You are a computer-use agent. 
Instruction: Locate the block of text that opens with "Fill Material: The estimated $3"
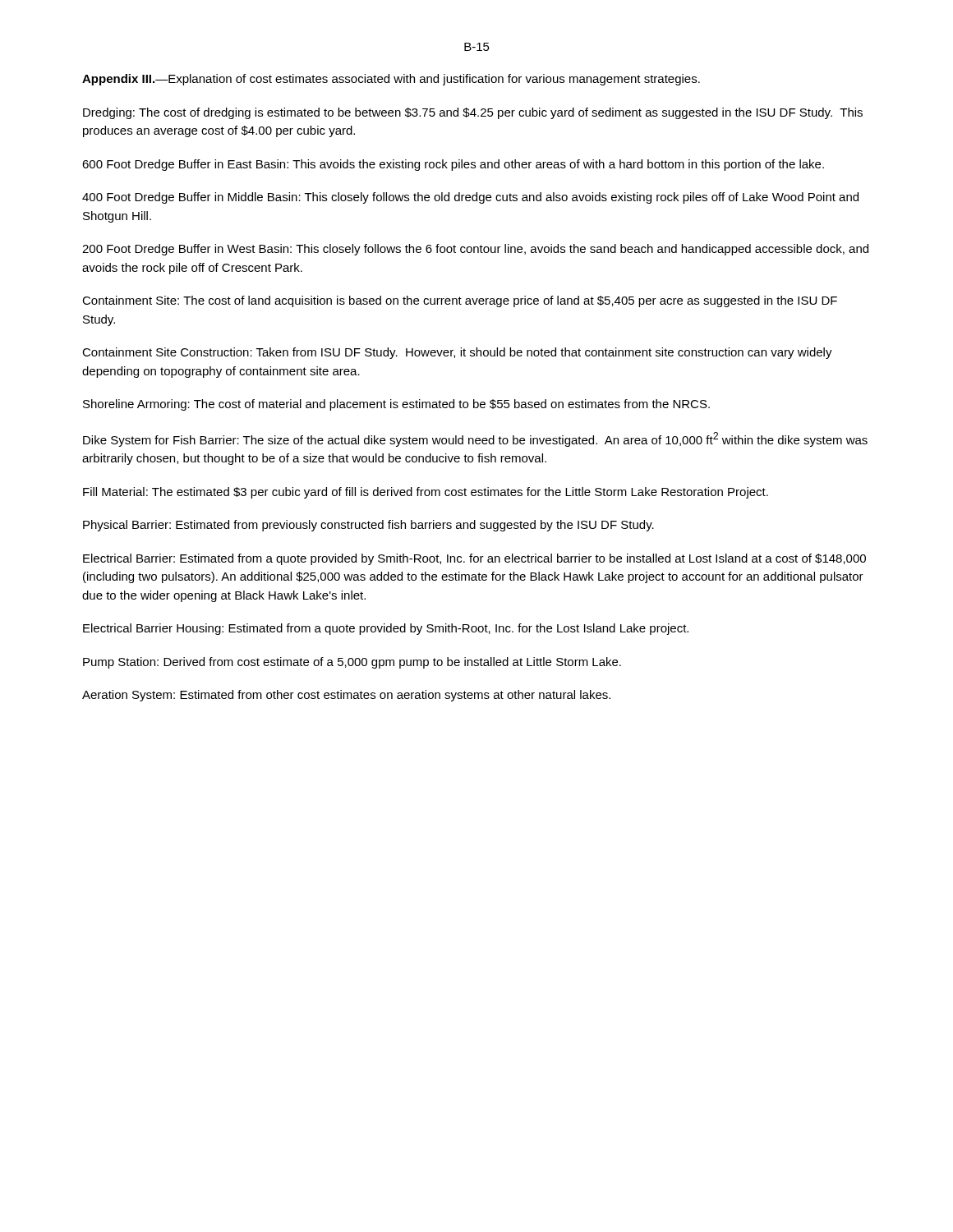(426, 491)
